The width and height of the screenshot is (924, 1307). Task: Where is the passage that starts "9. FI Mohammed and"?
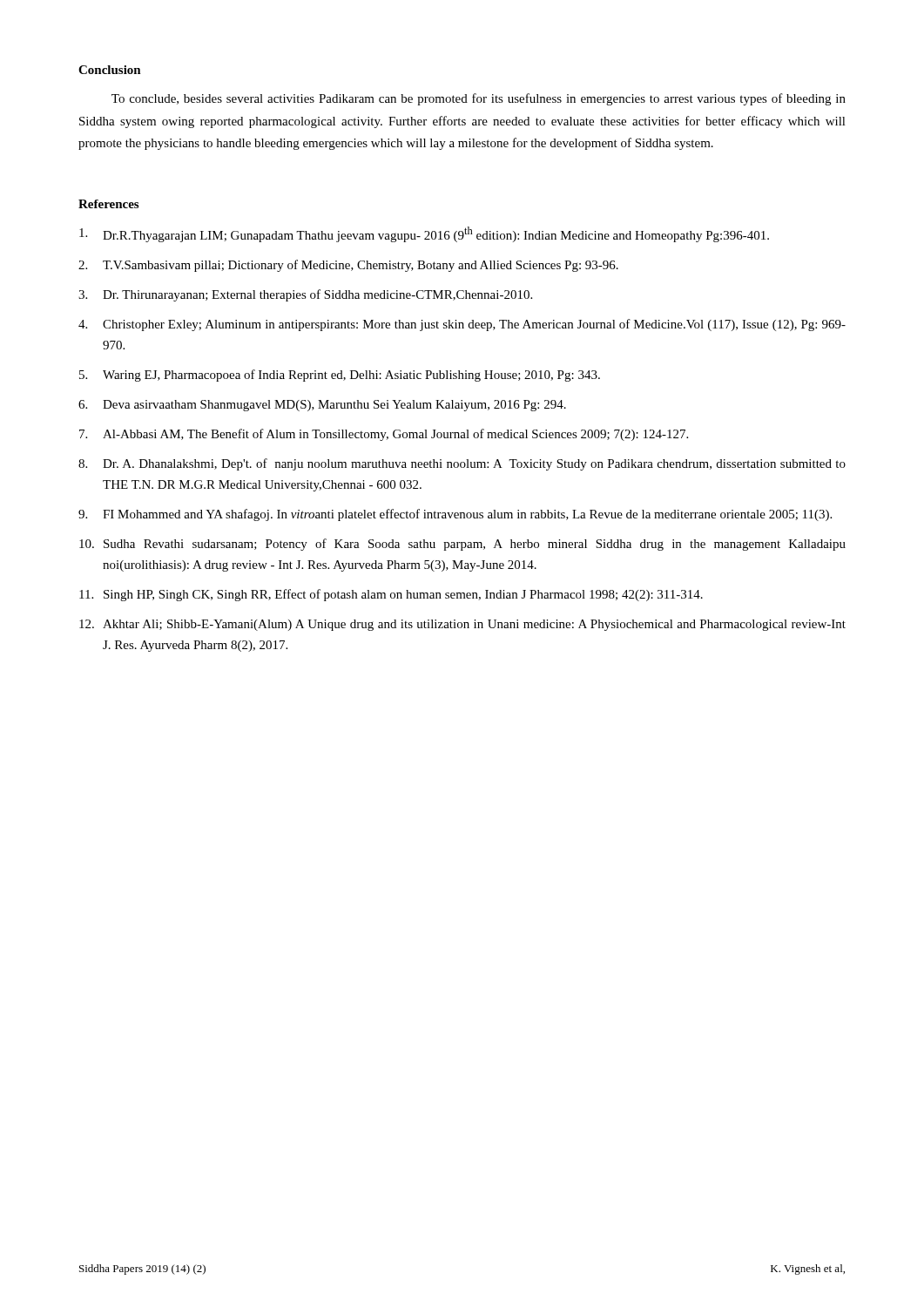click(x=462, y=514)
